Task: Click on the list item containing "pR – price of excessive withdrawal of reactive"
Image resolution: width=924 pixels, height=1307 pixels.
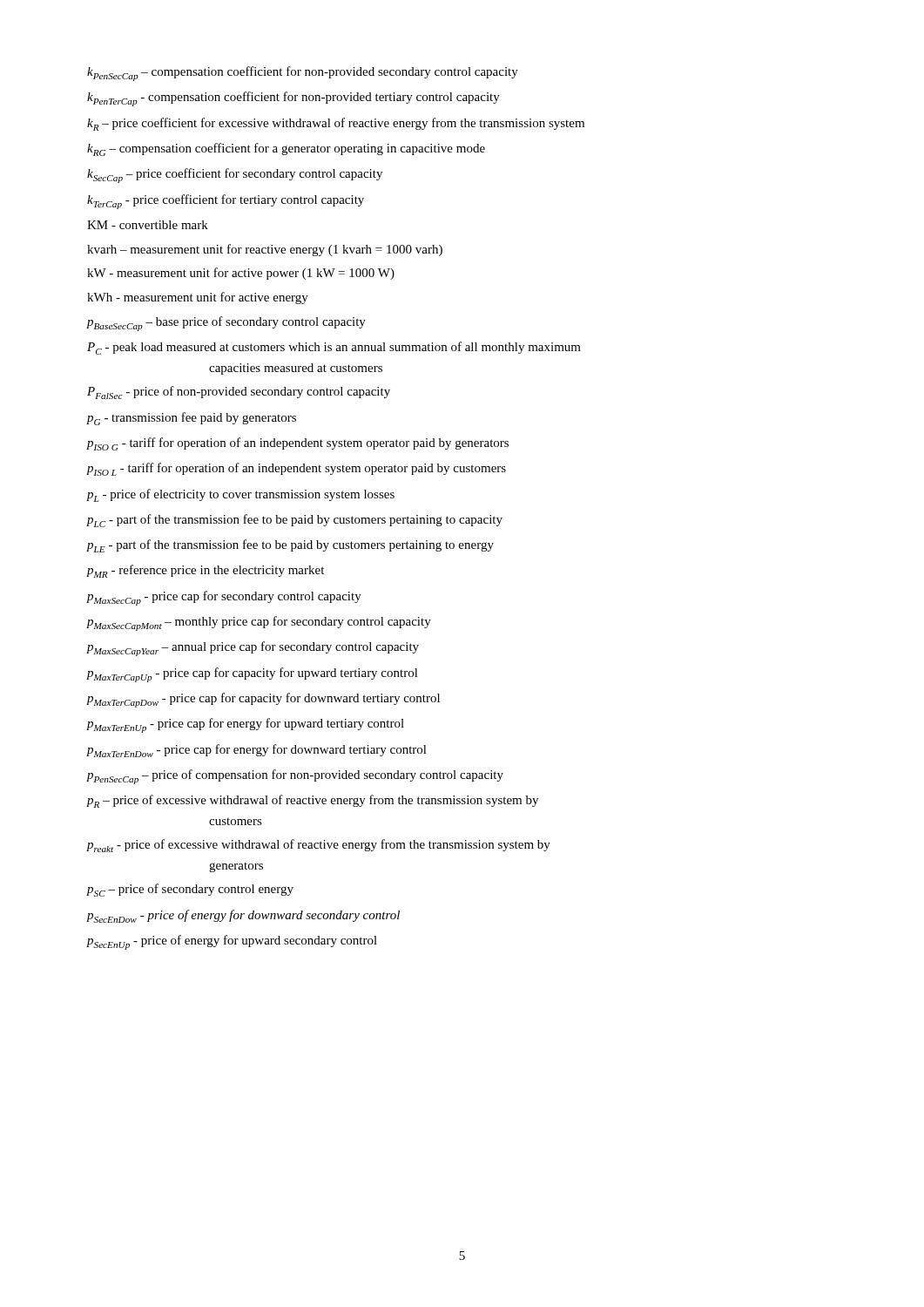Action: tap(313, 810)
